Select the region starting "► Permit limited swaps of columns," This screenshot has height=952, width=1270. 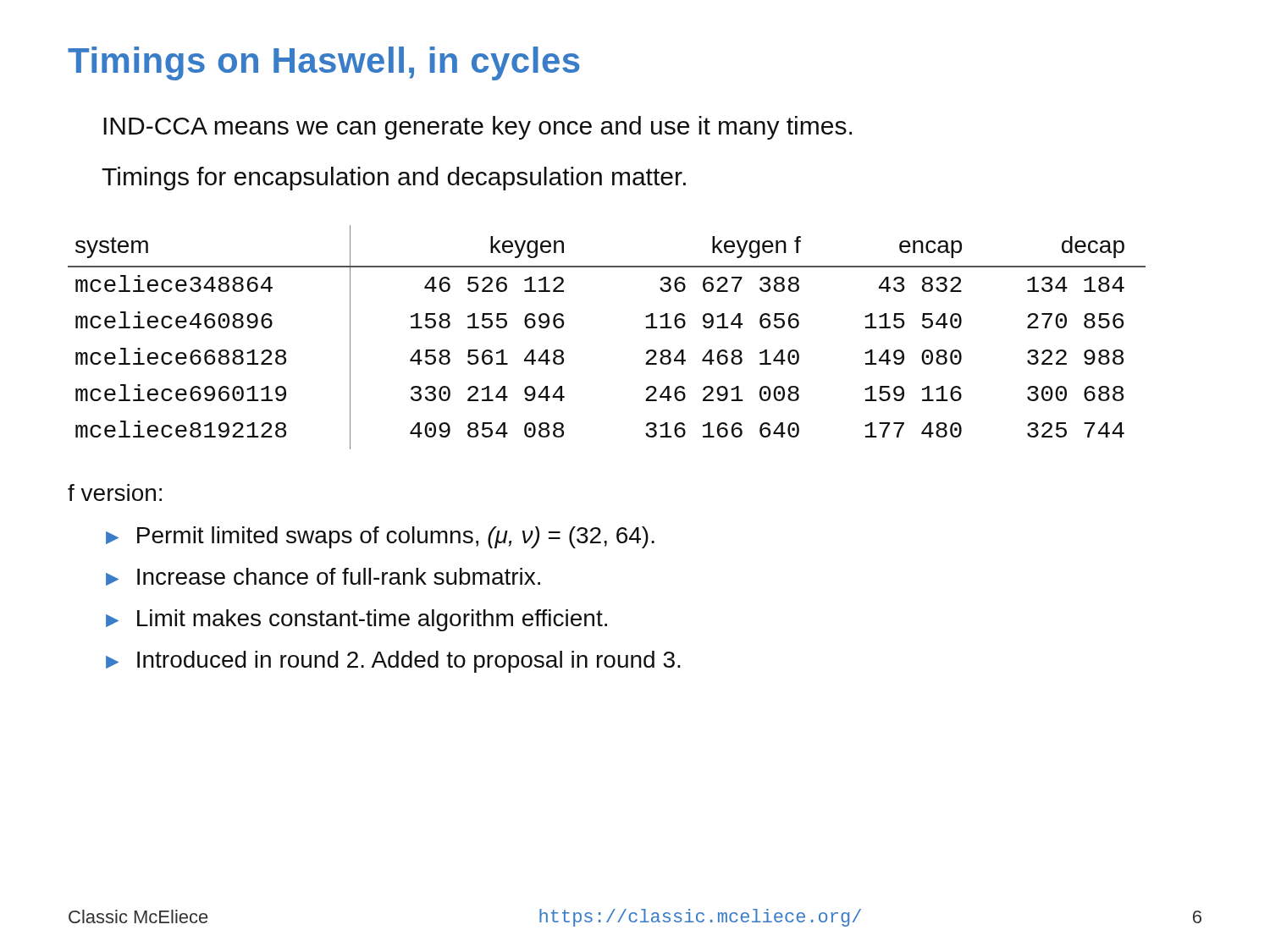click(379, 536)
